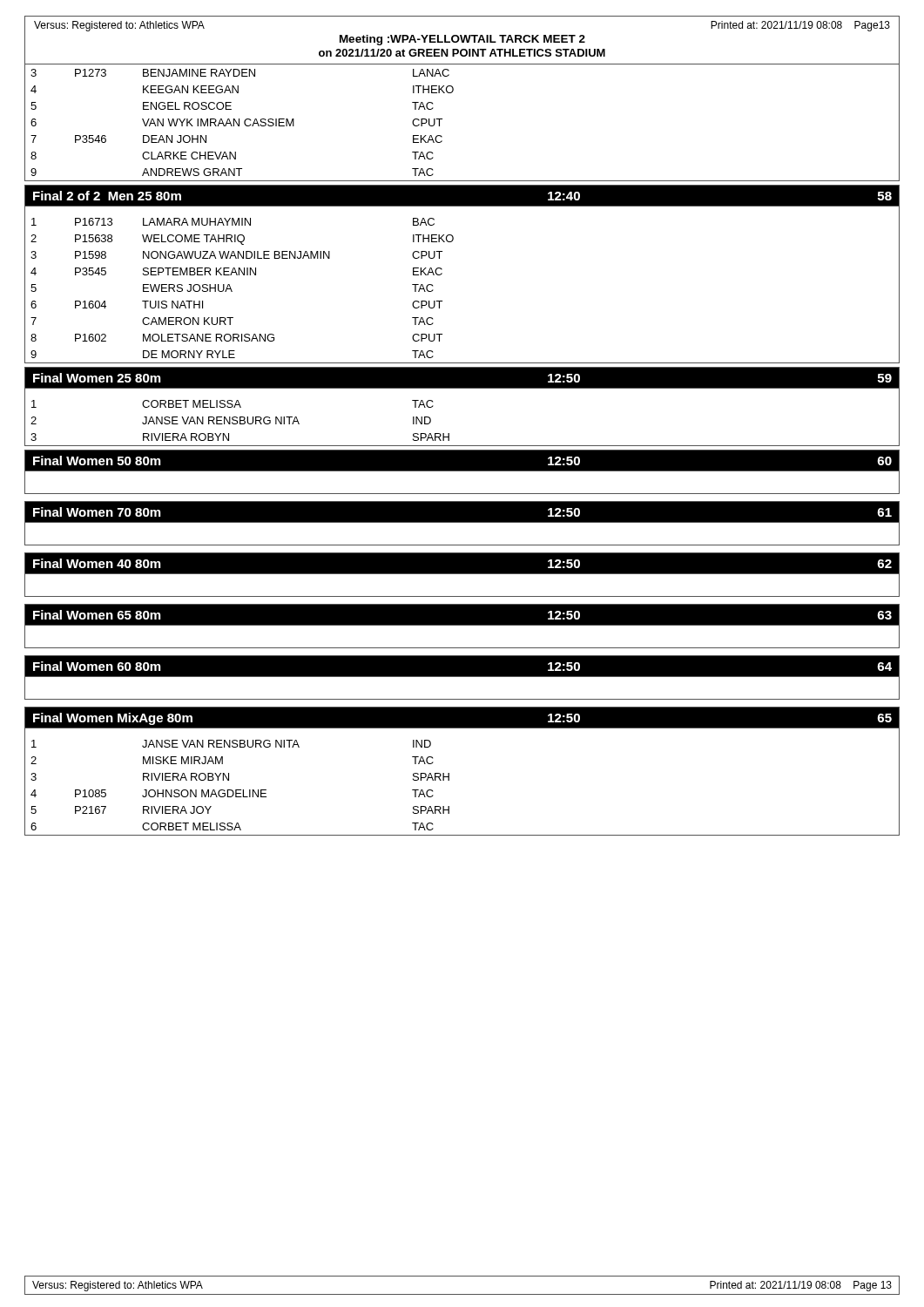Find the section header with the text "Final Women 70"
The image size is (924, 1307).
[x=462, y=512]
